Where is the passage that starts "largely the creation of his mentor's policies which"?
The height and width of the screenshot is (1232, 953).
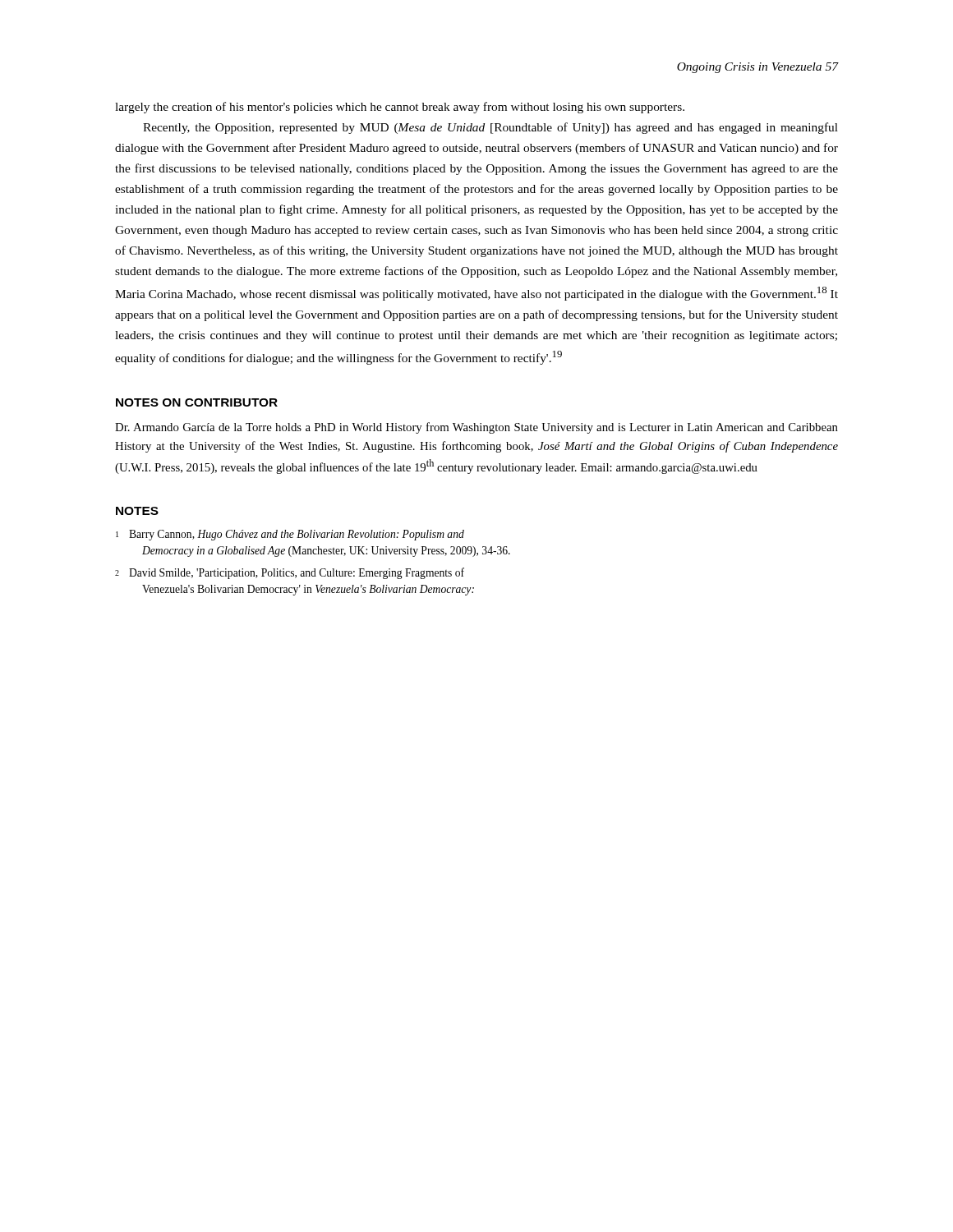476,233
